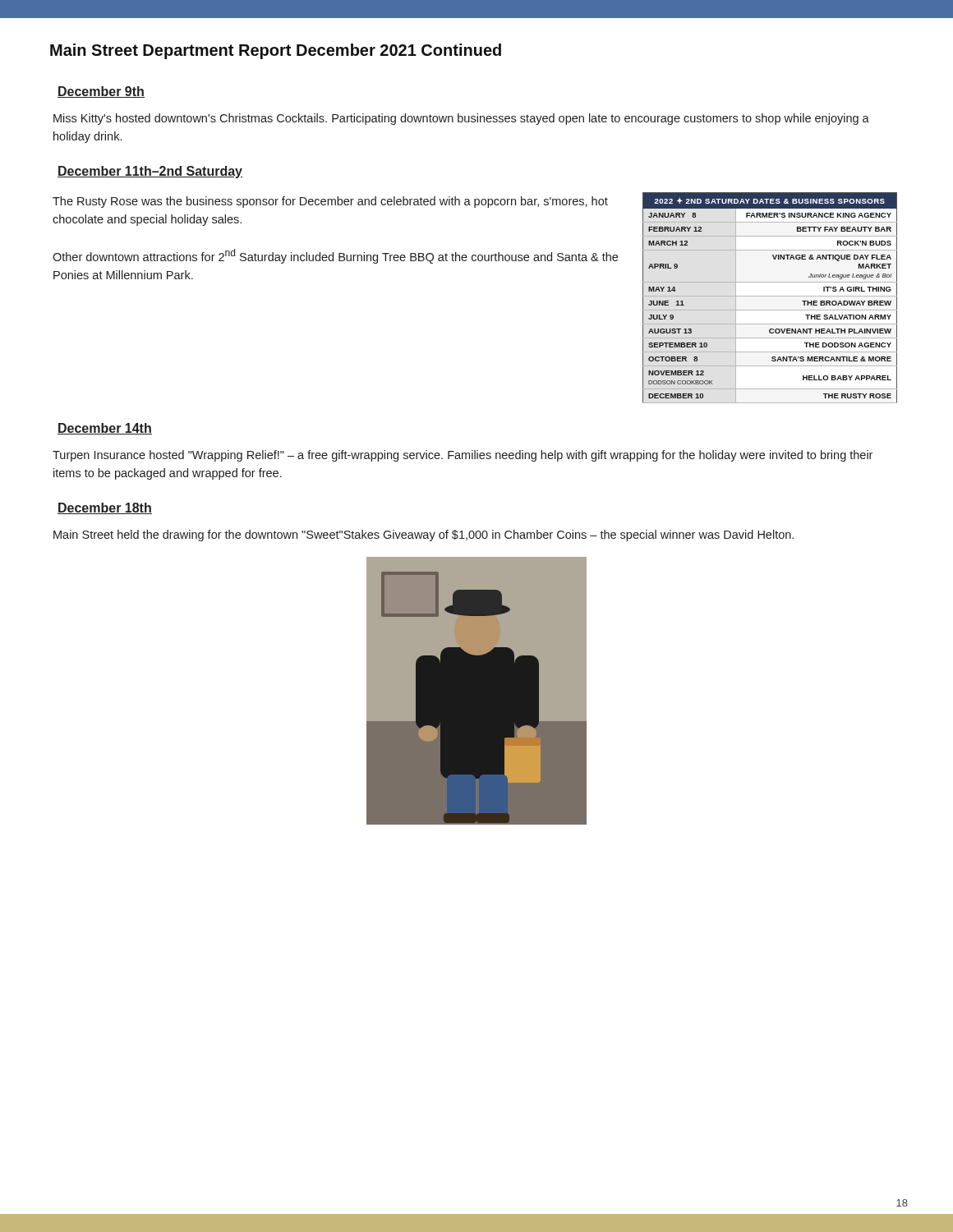Screen dimensions: 1232x953
Task: Locate the region starting "Turpen Insurance hosted "Wrapping Relief!" – a"
Action: click(463, 464)
